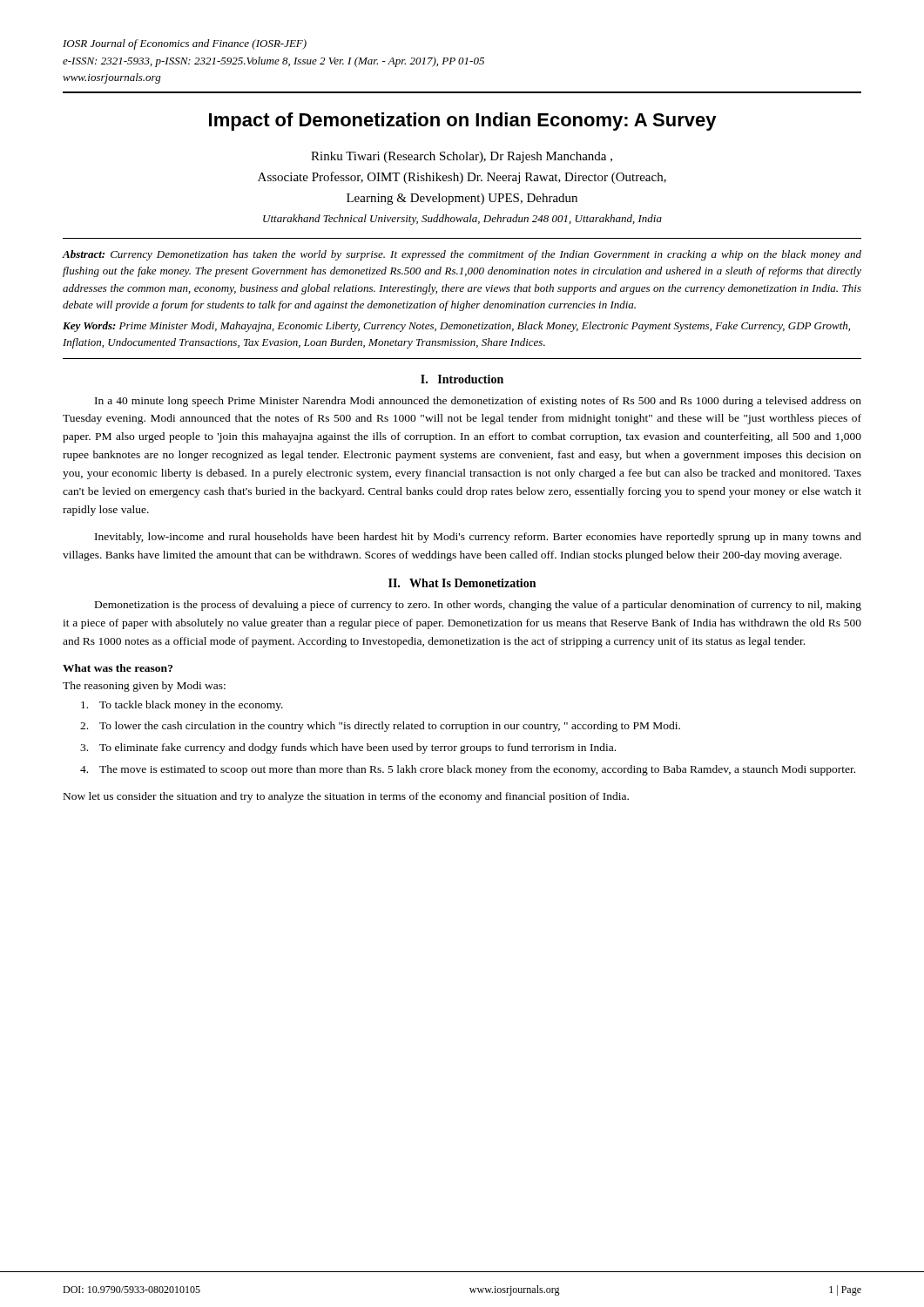Screen dimensions: 1307x924
Task: Select the list item that reads "To tackle black money in"
Action: click(x=182, y=706)
